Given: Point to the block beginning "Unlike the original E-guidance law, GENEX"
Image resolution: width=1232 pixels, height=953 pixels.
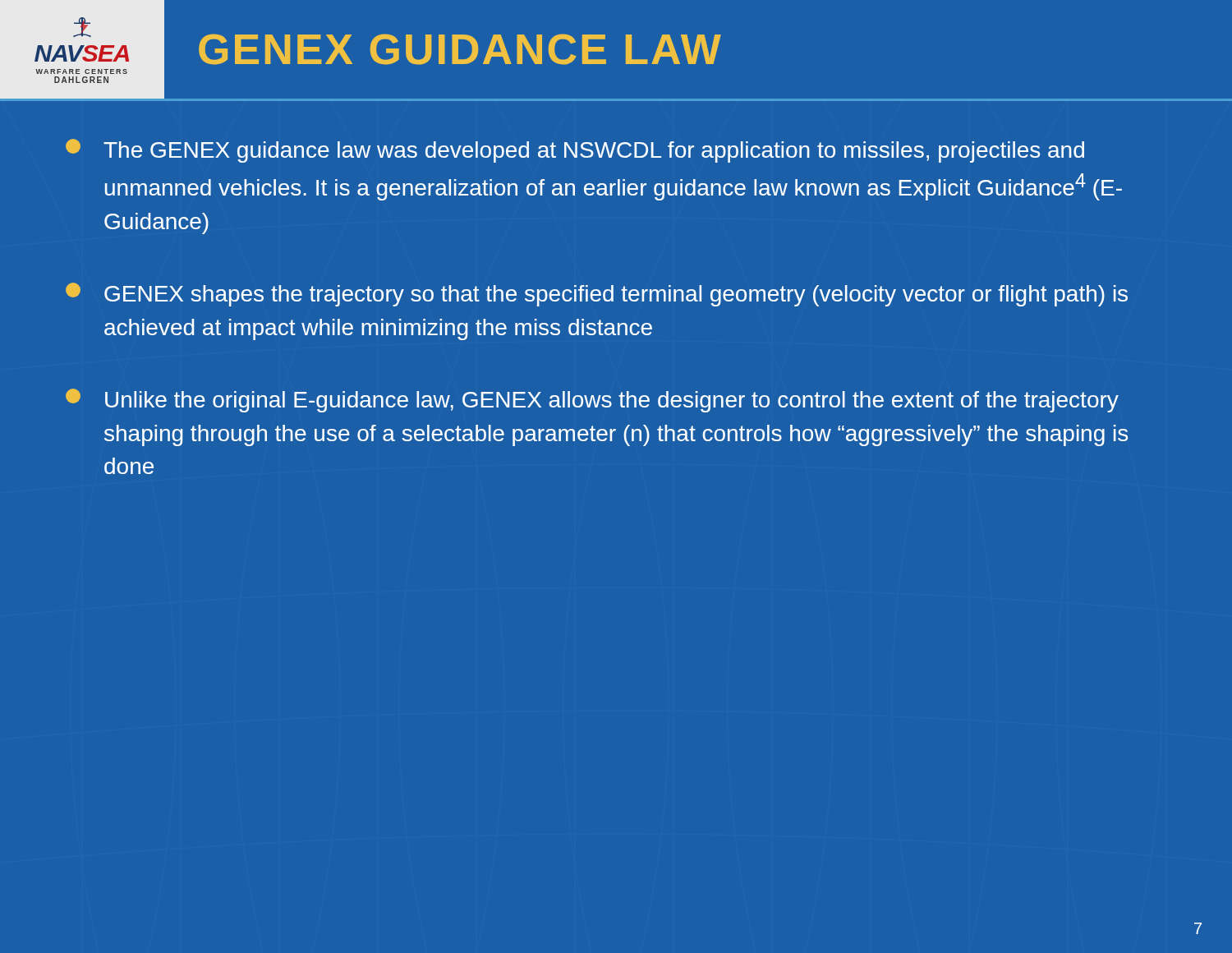Looking at the screenshot, I should [x=616, y=434].
